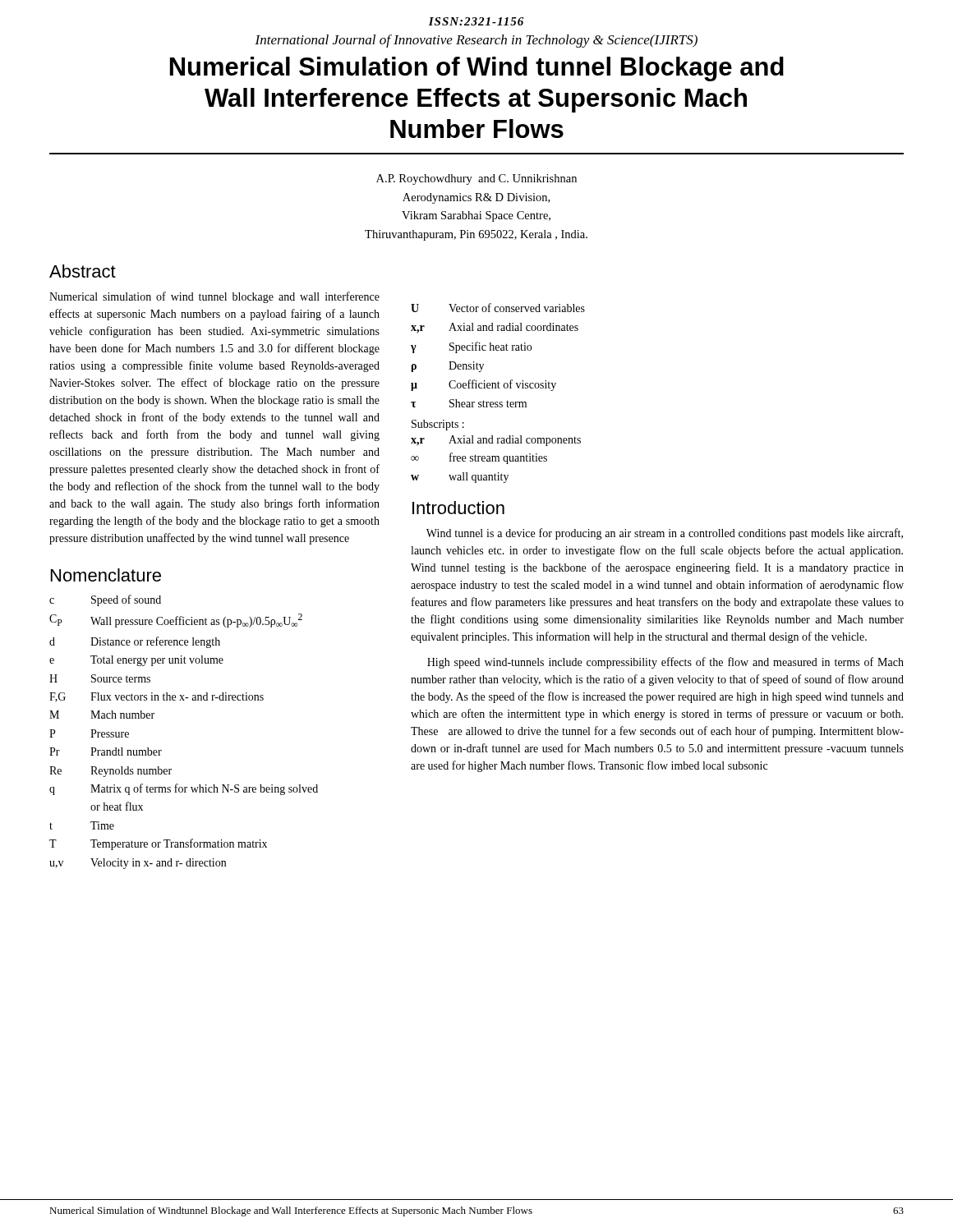
Task: Find the element starting "U Vector of"
Action: coord(498,308)
